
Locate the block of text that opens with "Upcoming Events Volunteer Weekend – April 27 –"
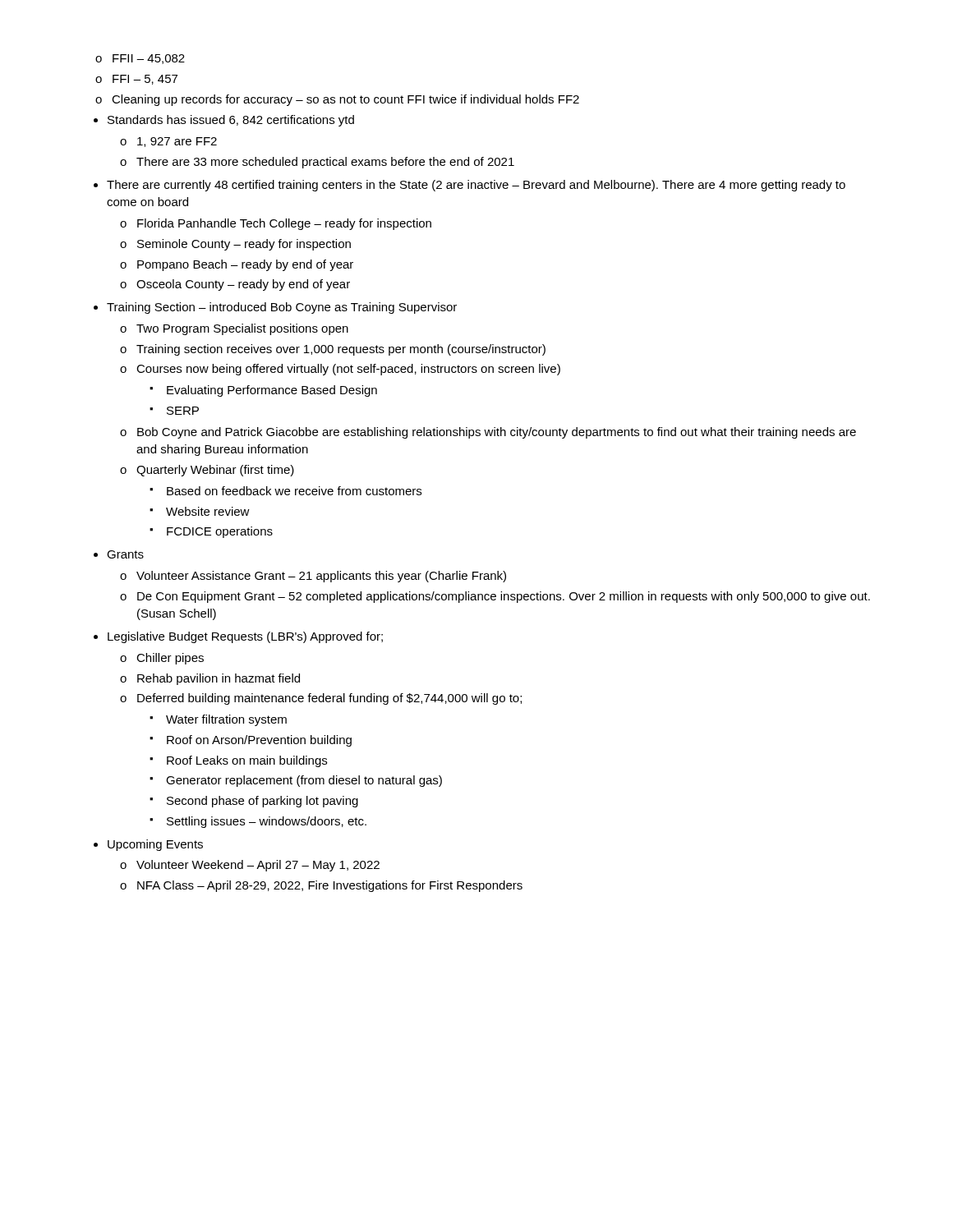click(x=148, y=845)
